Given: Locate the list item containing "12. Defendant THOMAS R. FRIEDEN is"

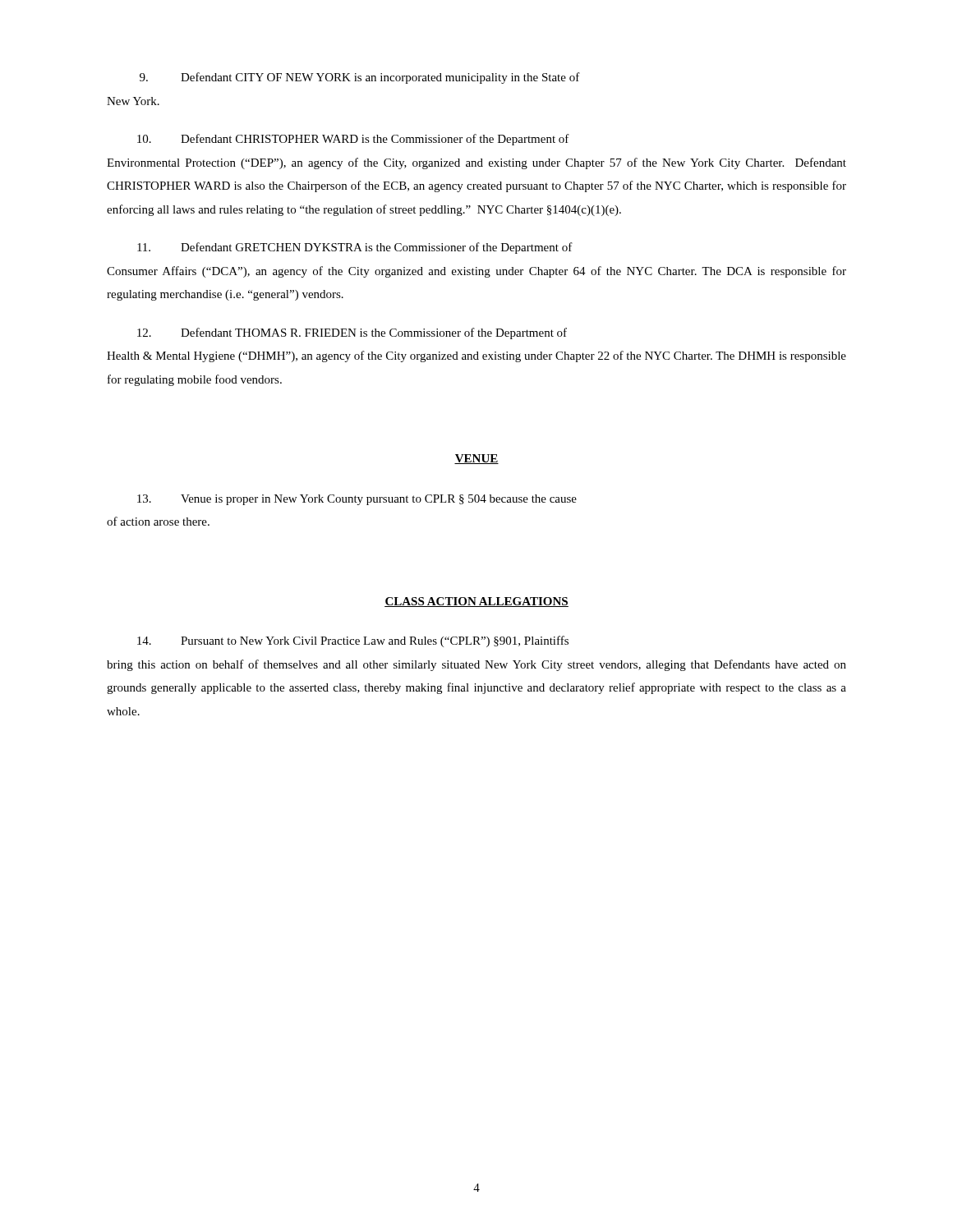Looking at the screenshot, I should 476,356.
